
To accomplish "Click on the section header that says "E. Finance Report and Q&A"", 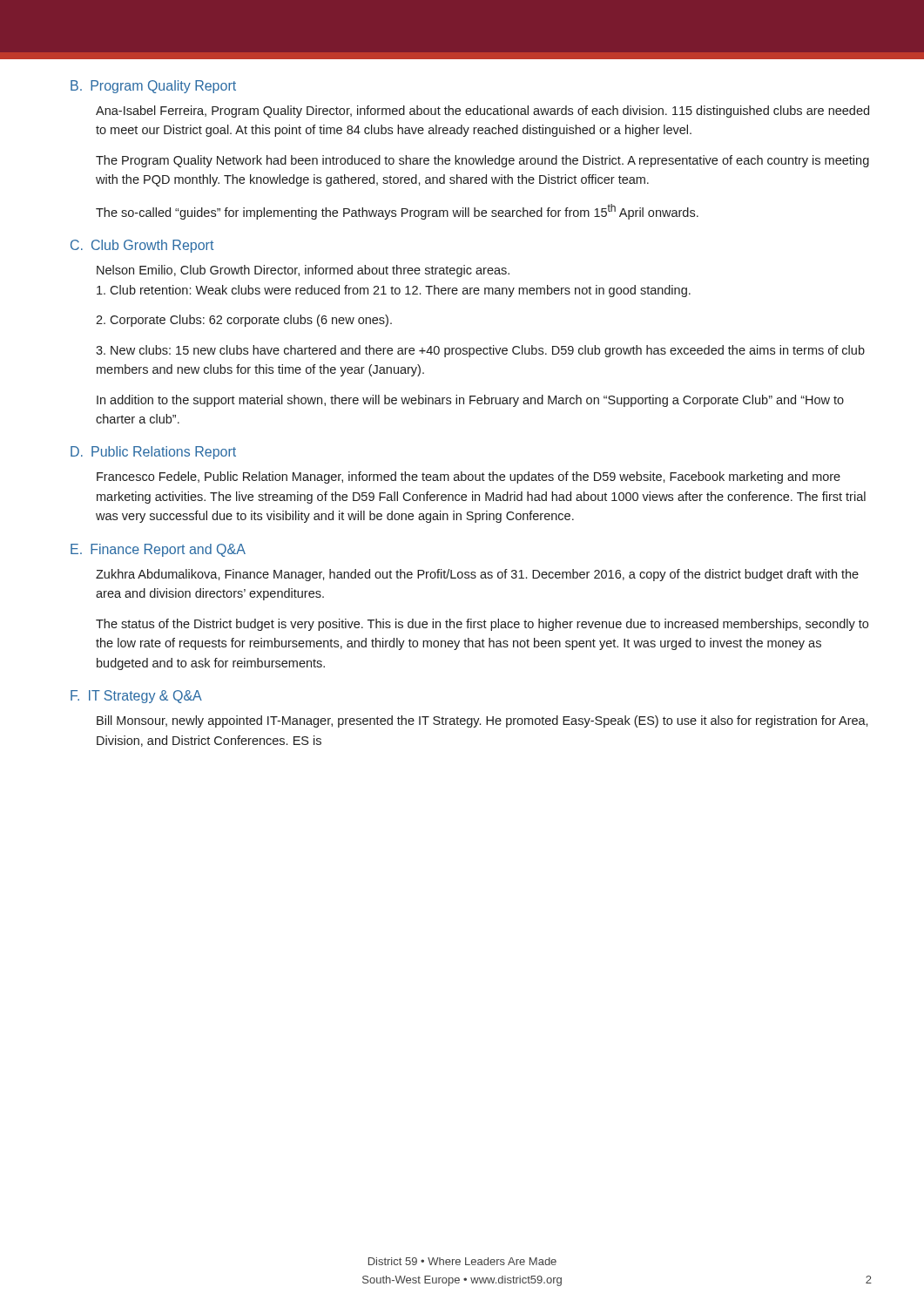I will tap(158, 550).
